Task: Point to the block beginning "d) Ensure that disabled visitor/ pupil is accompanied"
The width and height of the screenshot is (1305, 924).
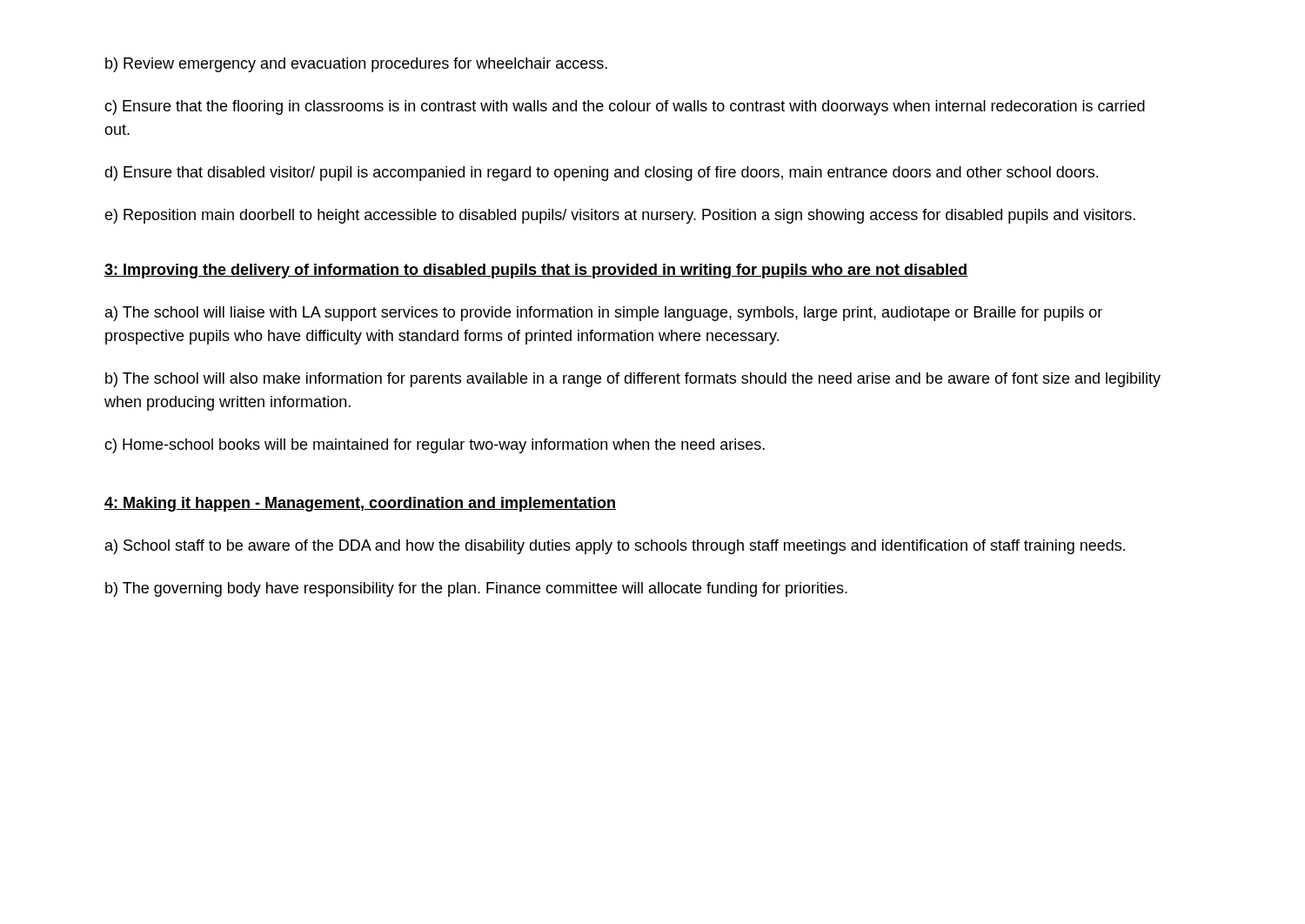Action: 602,172
